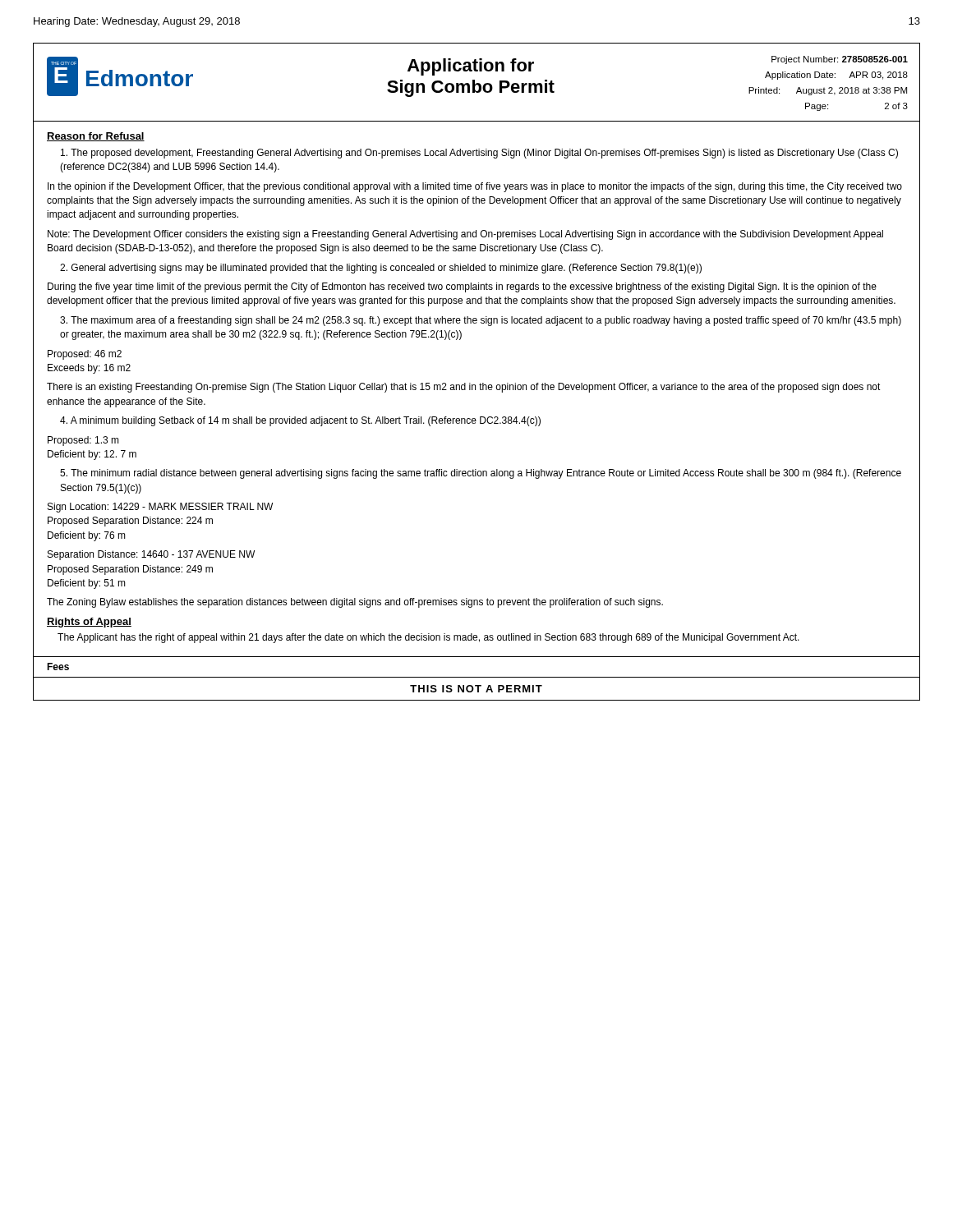The width and height of the screenshot is (953, 1232).
Task: Where is the passage that starts "THIS IS NOT A"?
Action: (x=476, y=689)
